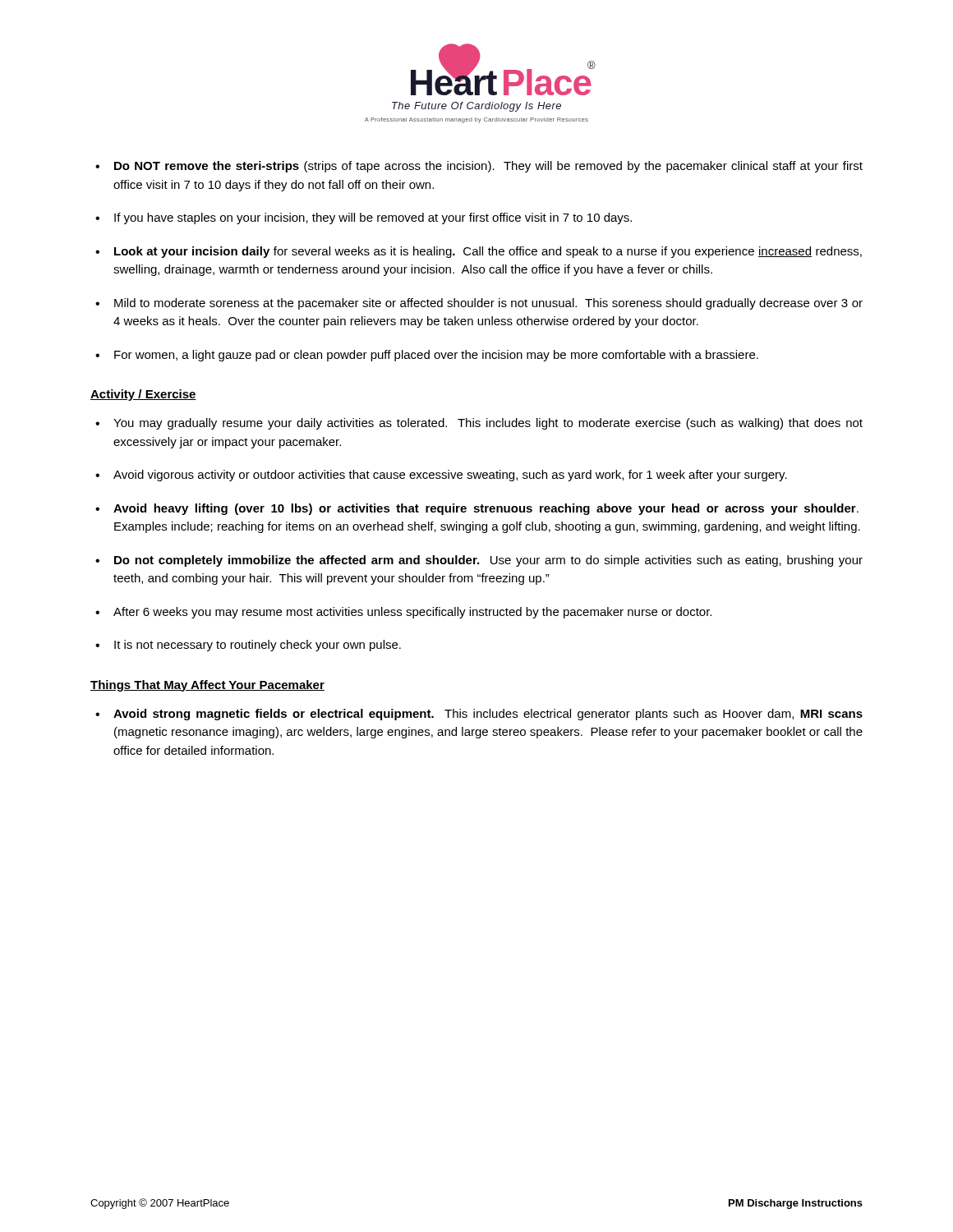Click the passage that begins "Avoid strong magnetic fields or electrical equipment."
The image size is (953, 1232).
488,731
